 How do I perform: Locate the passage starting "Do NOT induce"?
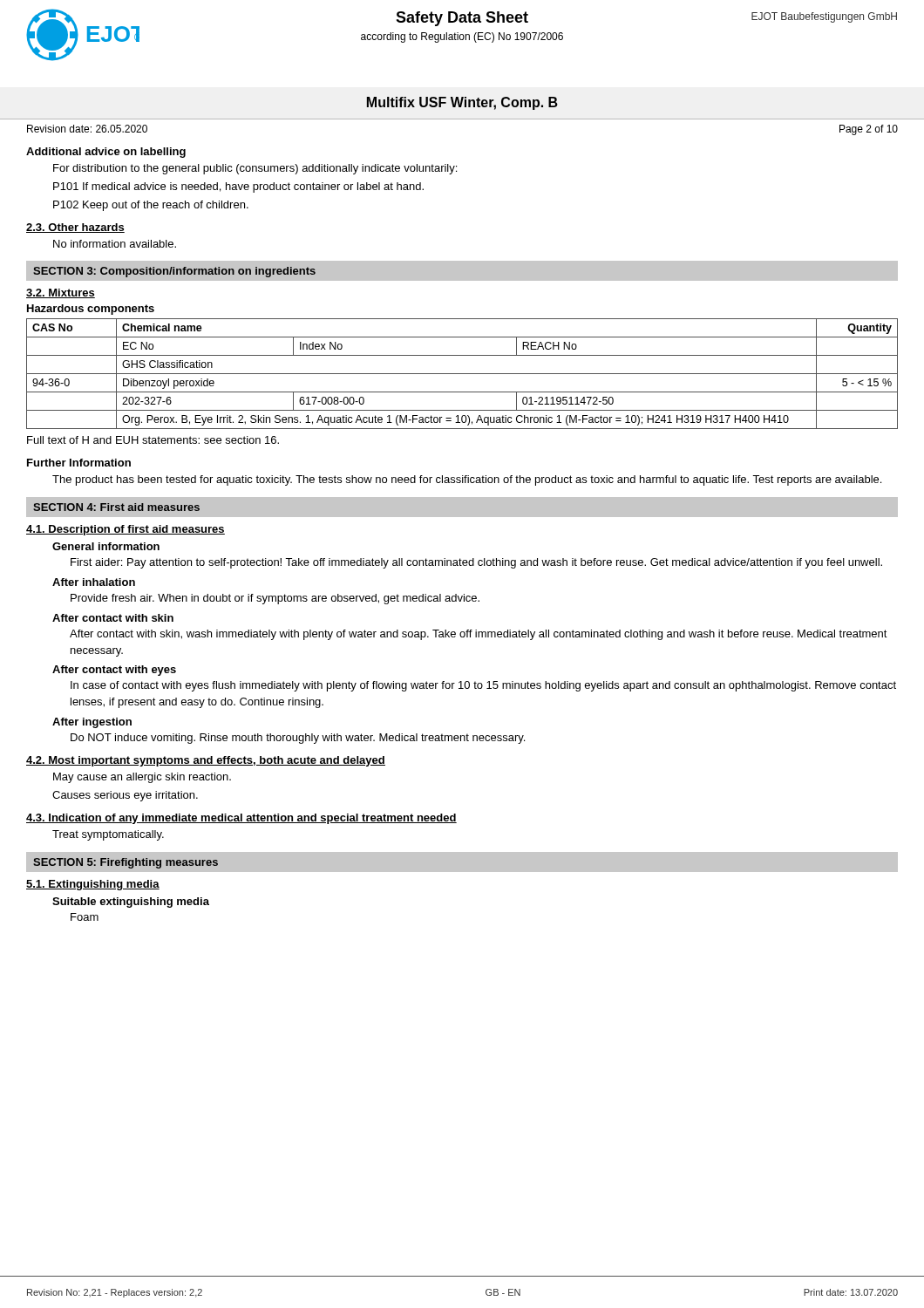[x=484, y=738]
